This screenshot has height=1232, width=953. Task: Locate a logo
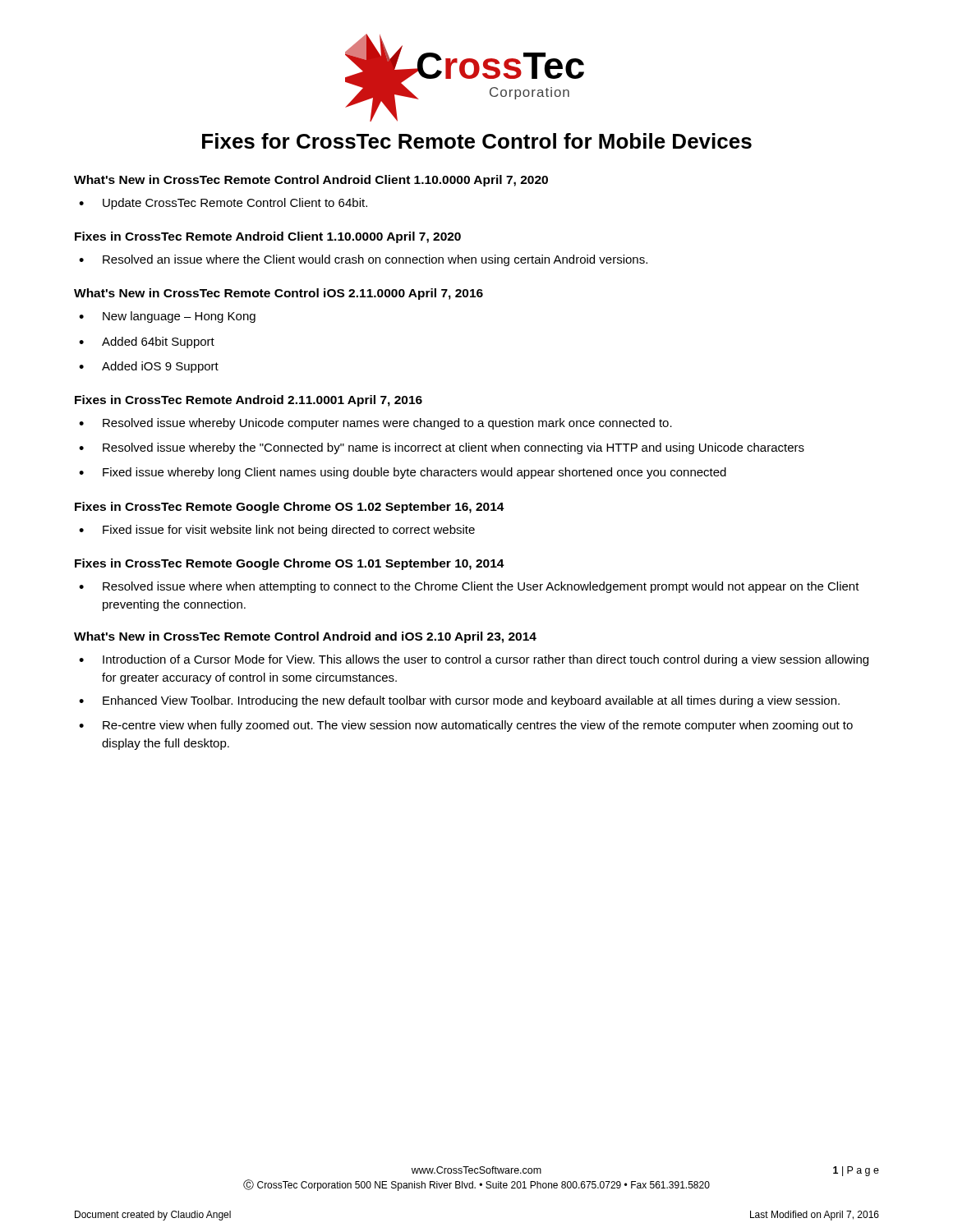point(476,64)
